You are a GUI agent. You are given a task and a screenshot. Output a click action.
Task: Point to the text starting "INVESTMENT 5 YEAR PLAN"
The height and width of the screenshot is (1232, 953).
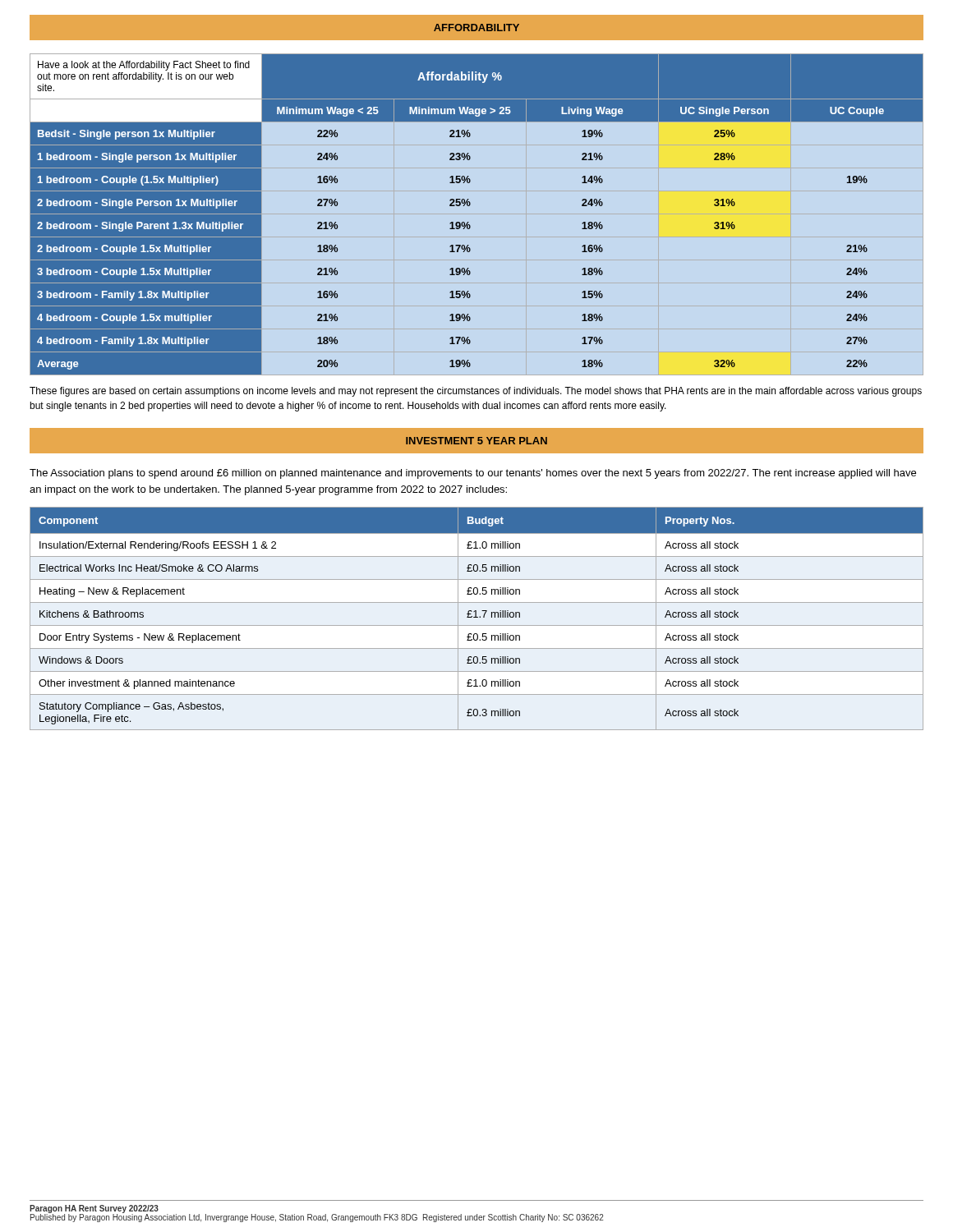click(476, 441)
